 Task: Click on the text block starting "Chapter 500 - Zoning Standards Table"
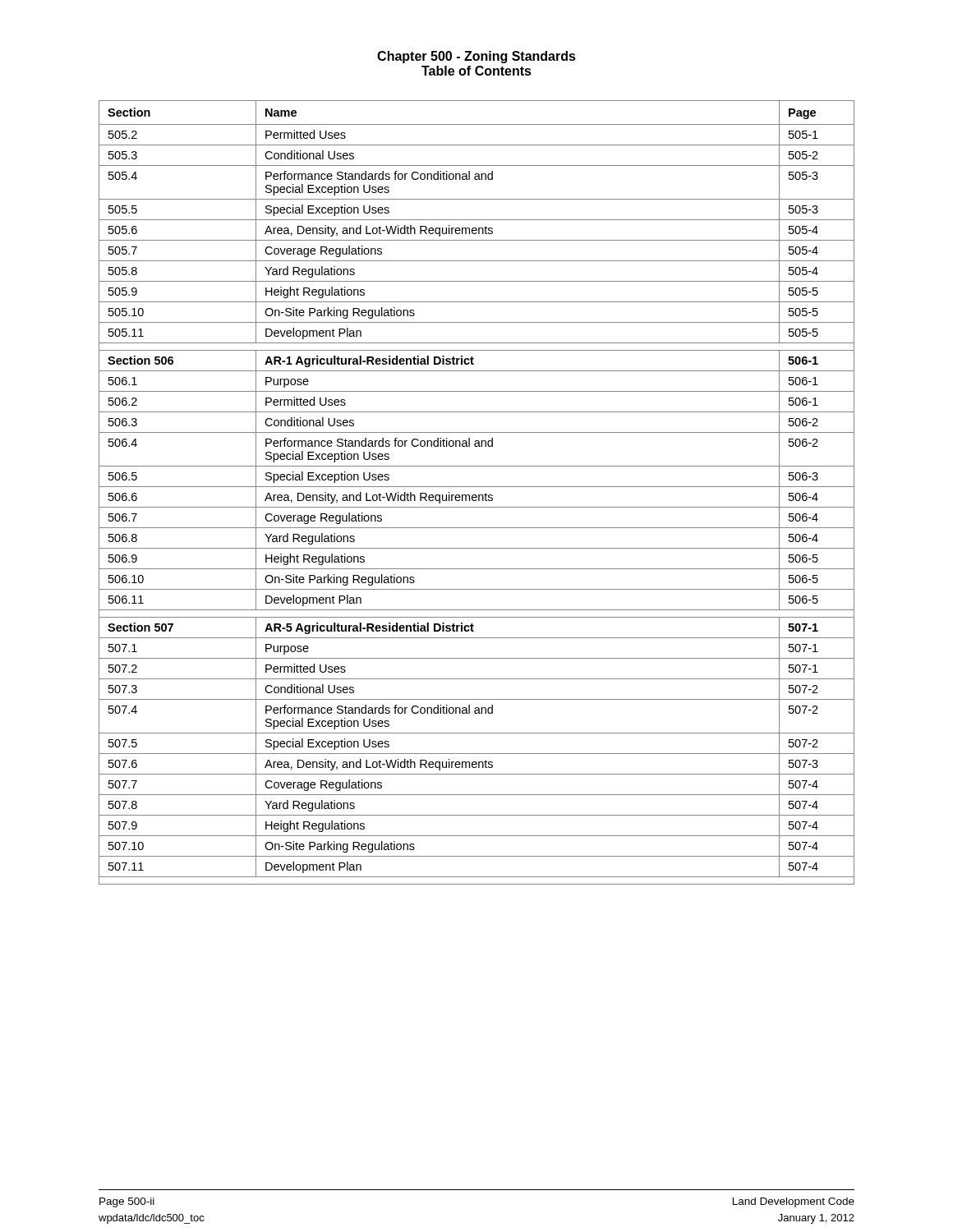click(476, 64)
